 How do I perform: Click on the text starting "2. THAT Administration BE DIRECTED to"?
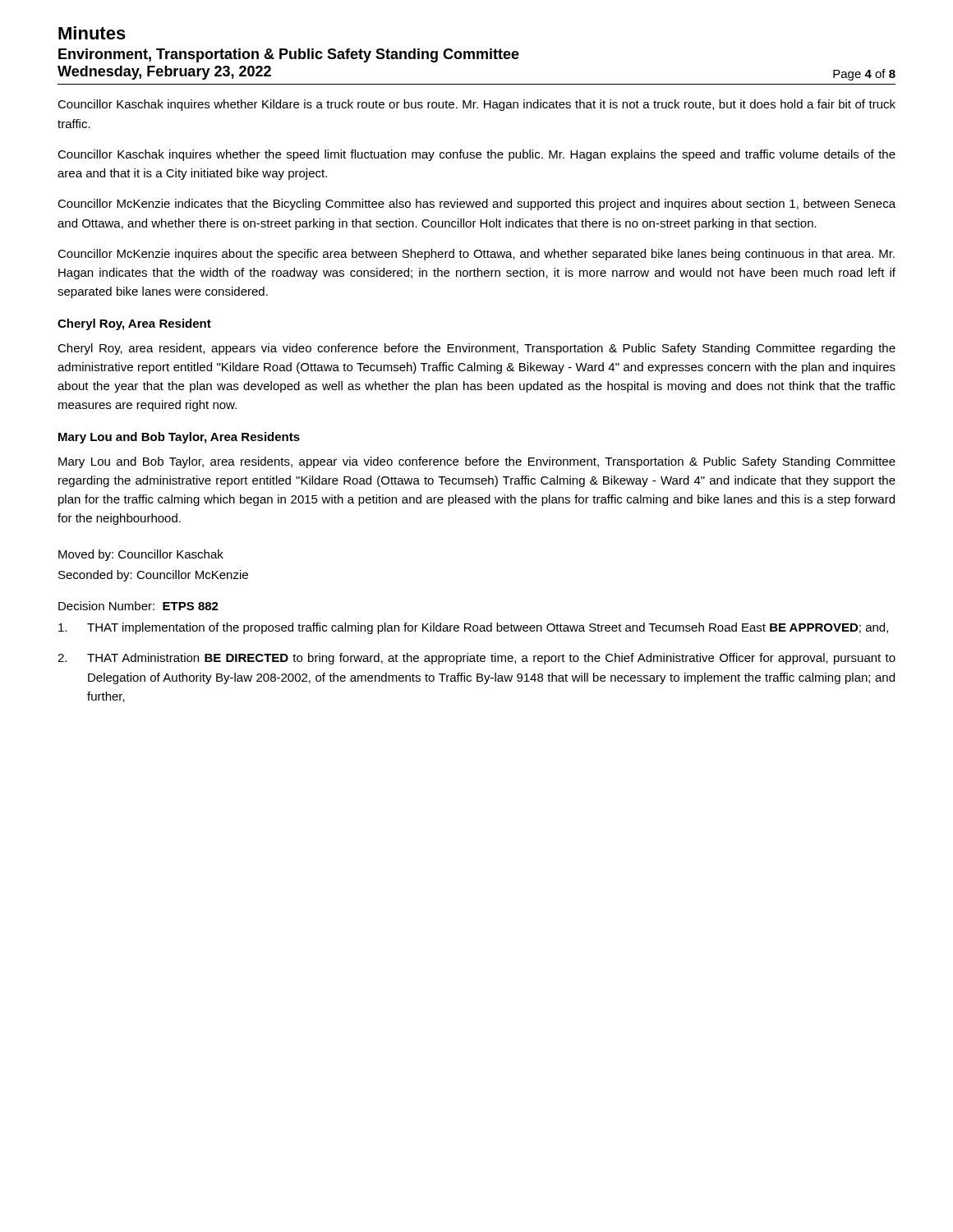point(476,677)
